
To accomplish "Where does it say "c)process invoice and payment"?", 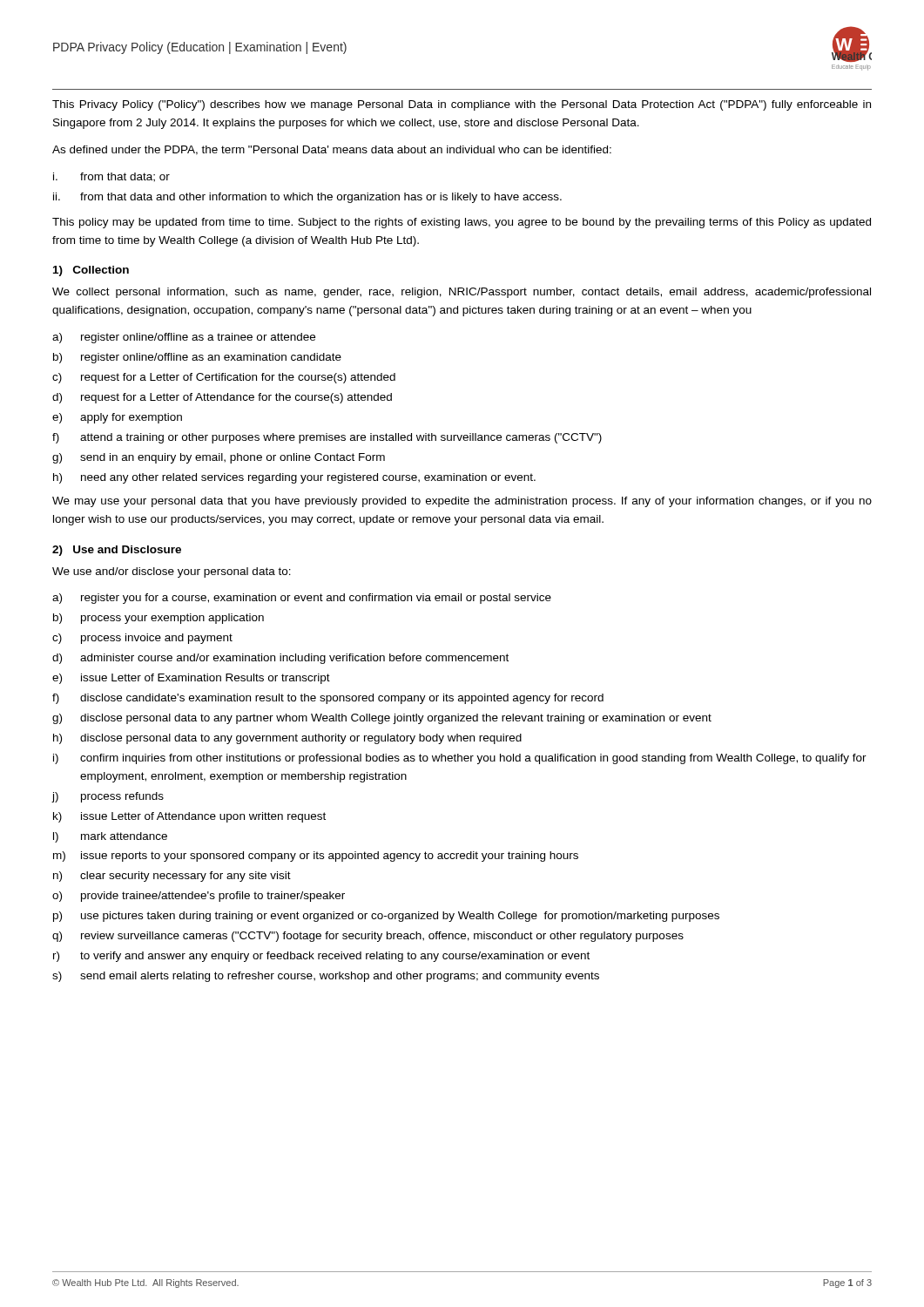I will pyautogui.click(x=142, y=639).
